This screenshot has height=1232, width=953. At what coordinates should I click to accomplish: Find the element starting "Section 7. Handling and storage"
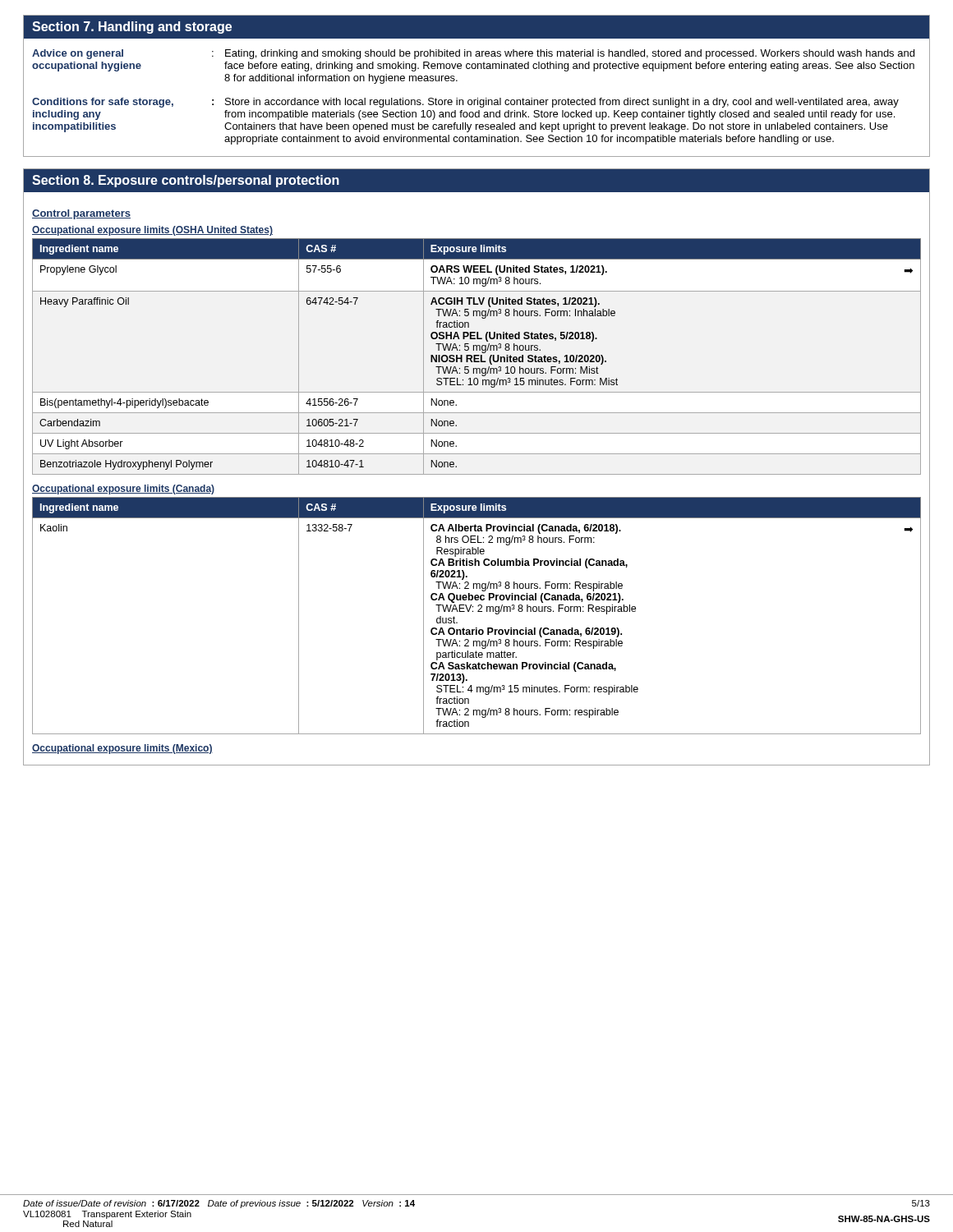tap(132, 27)
